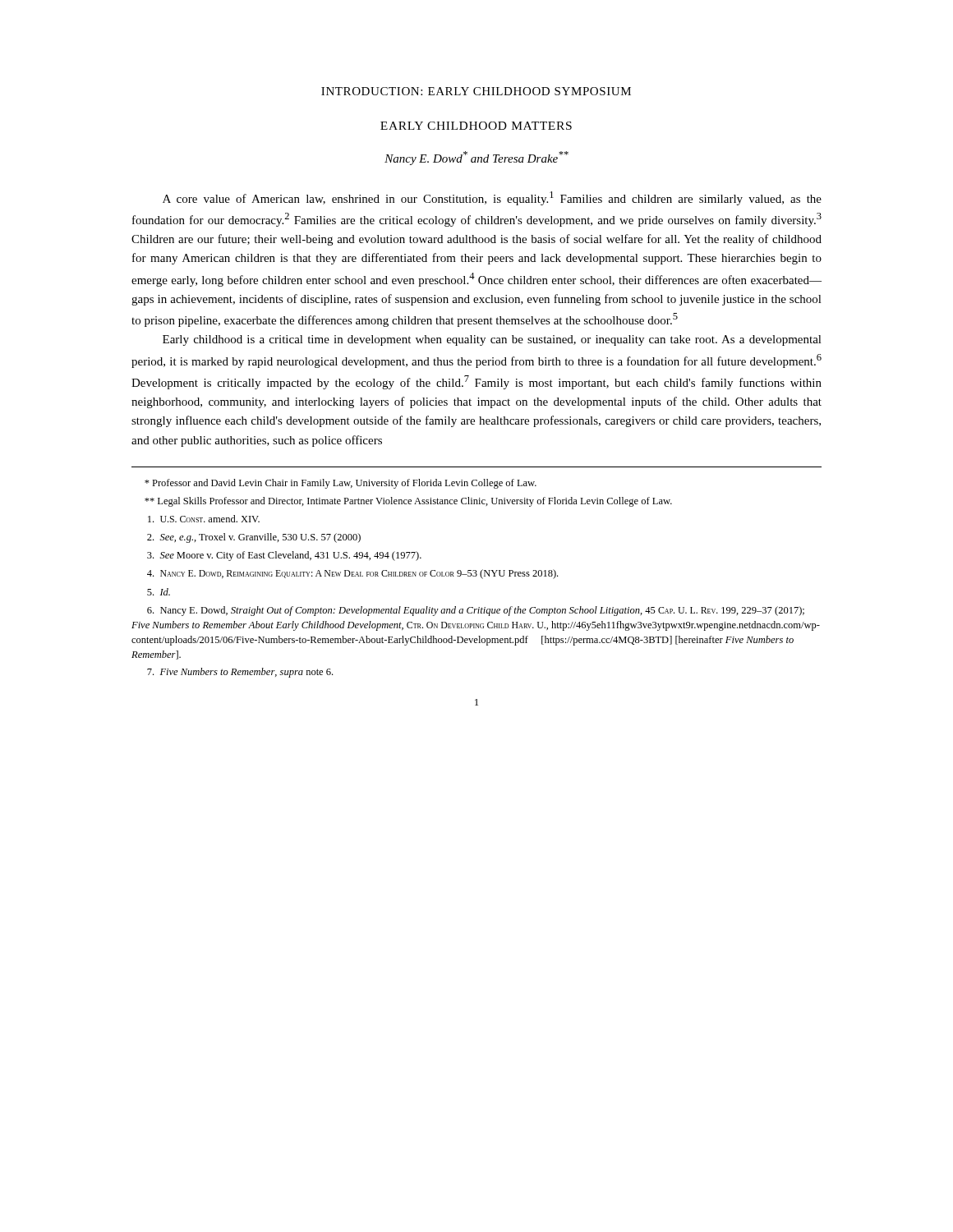Click on the passage starting "INTRODUCTION: EARLY CHILDHOOD SYMPOSIUM"

476,91
